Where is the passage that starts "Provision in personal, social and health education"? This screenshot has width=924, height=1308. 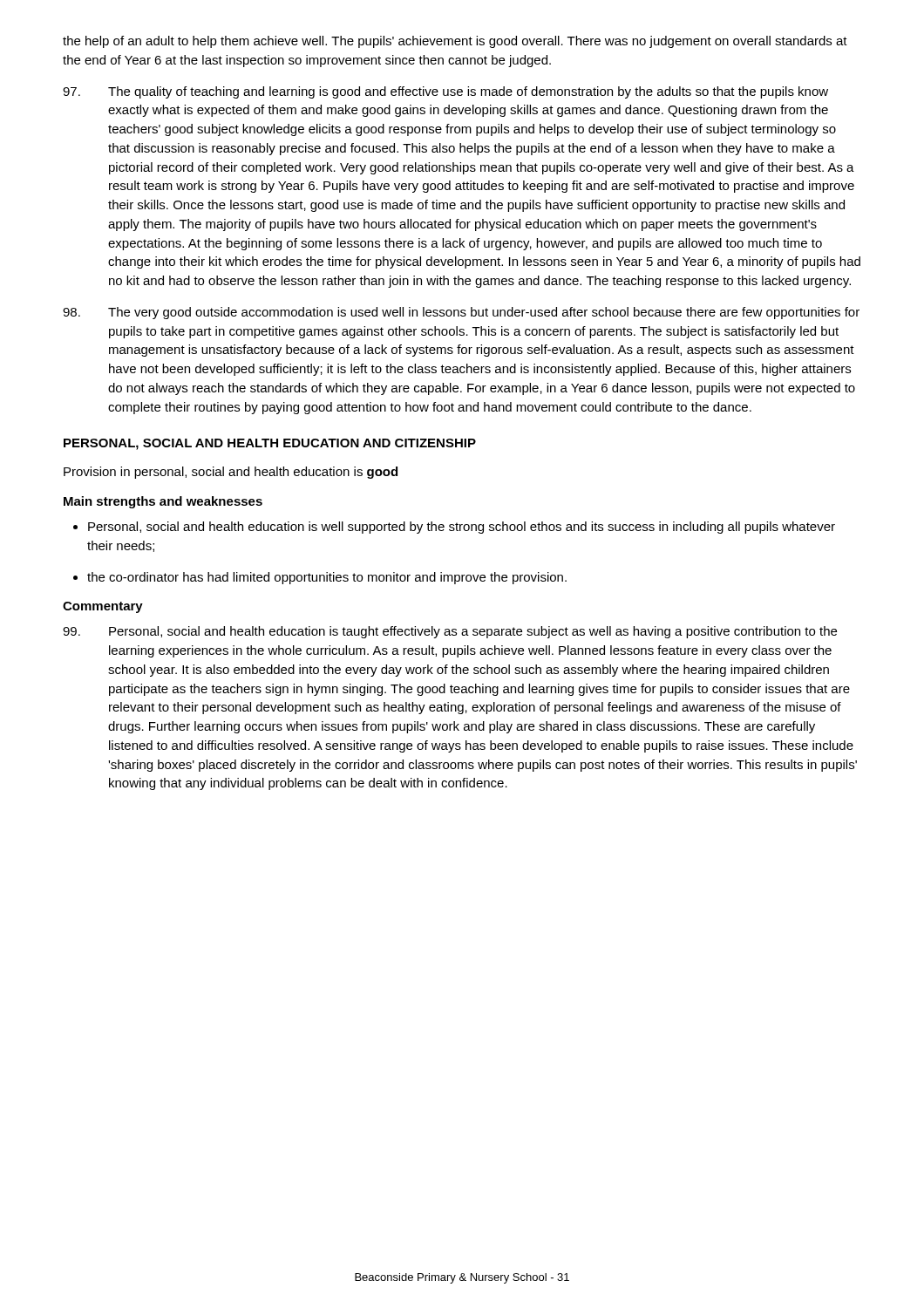tap(231, 473)
